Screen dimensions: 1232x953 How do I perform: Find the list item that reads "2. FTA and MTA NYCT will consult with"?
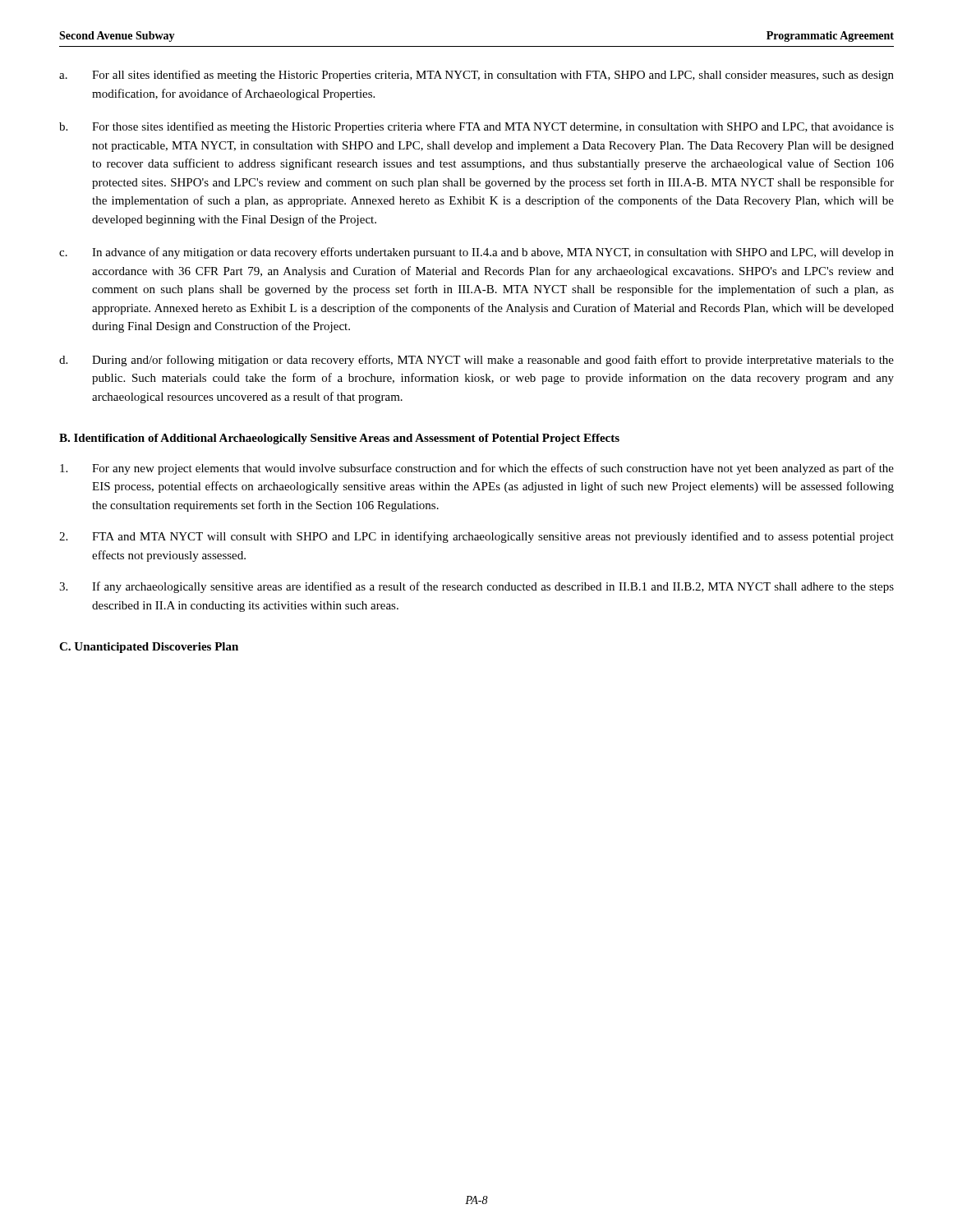476,546
